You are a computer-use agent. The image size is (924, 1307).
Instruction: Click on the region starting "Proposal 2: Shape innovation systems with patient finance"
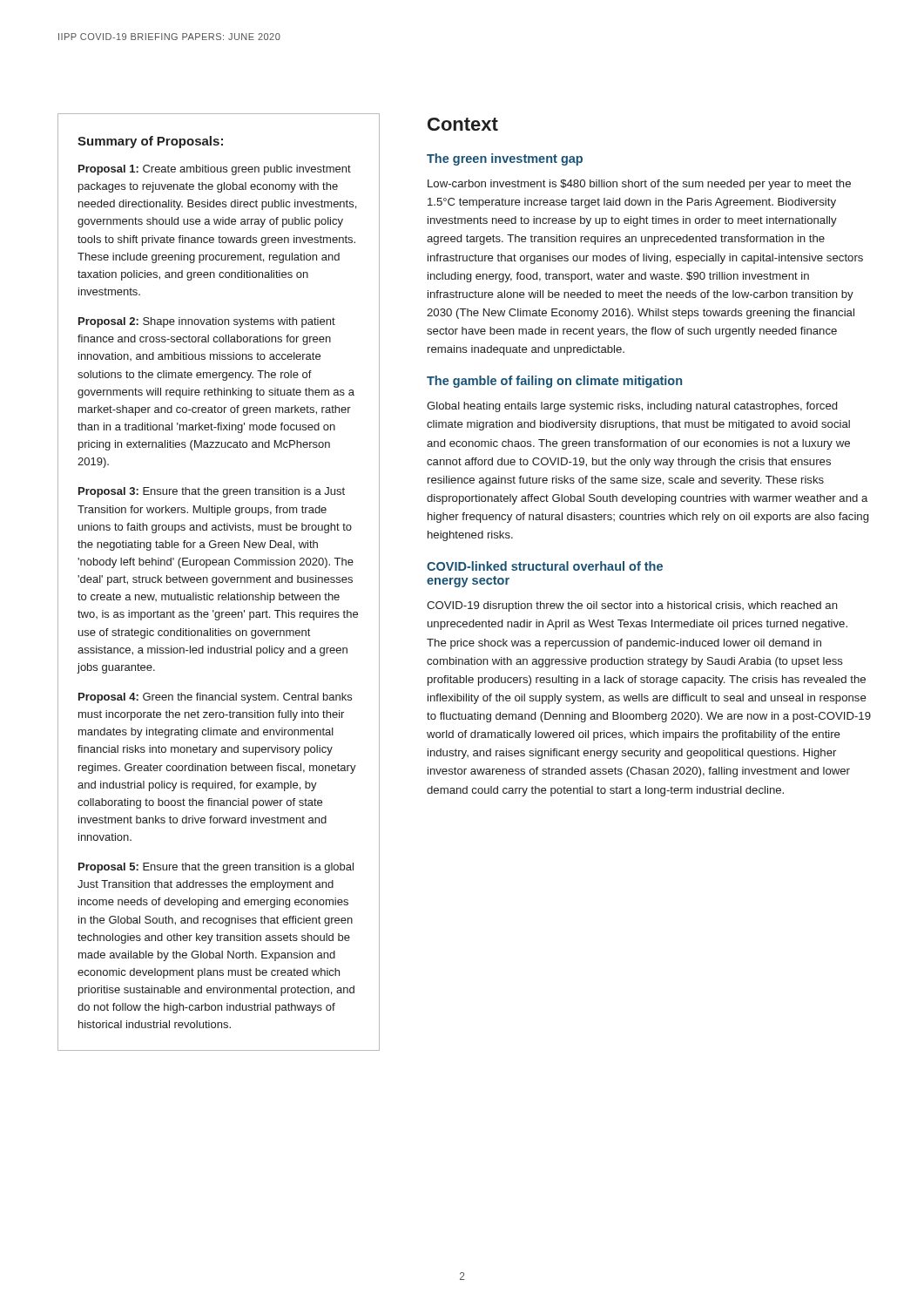(216, 391)
